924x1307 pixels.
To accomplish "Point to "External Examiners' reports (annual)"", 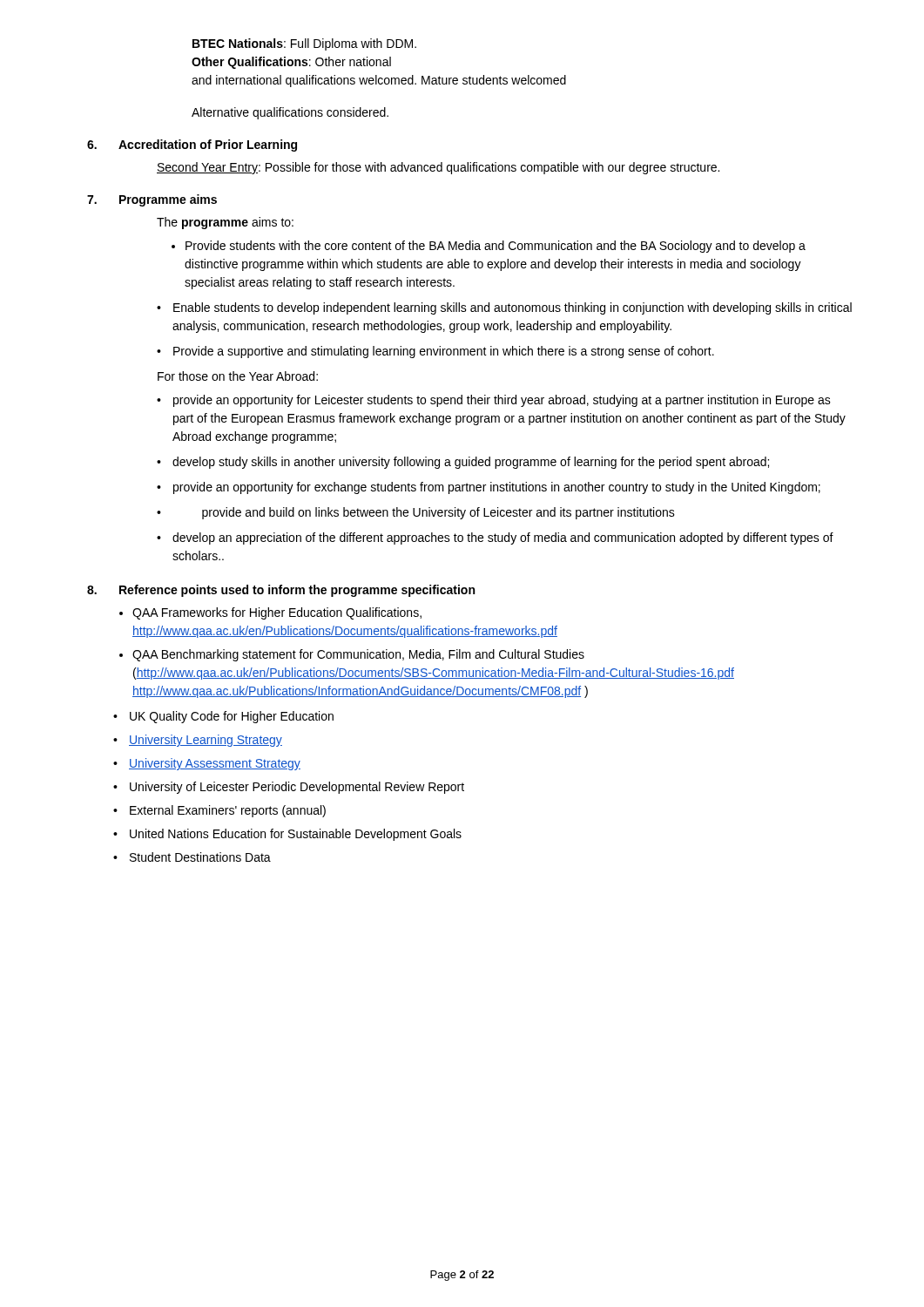I will (228, 810).
